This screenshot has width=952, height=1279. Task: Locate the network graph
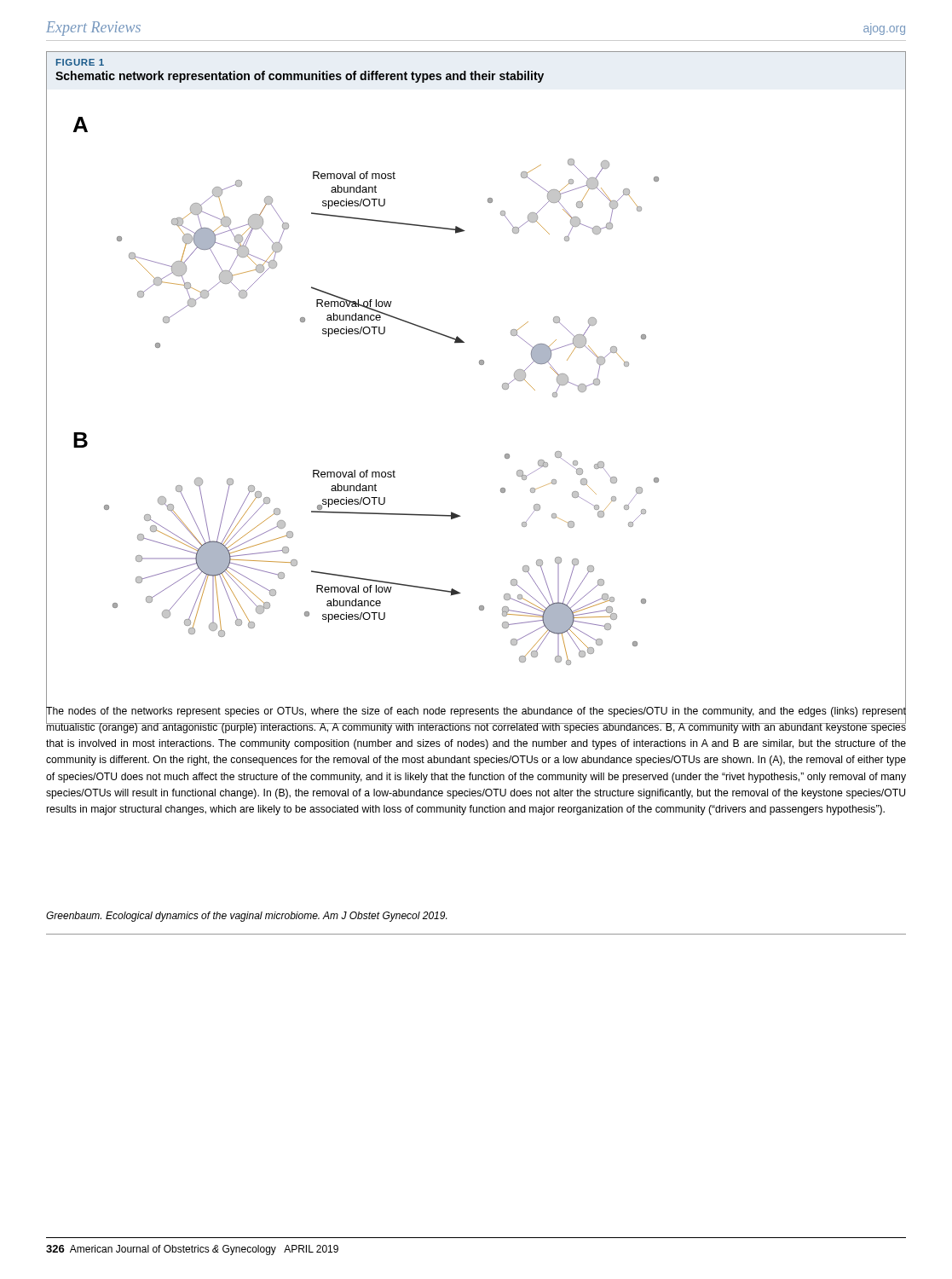tap(476, 388)
